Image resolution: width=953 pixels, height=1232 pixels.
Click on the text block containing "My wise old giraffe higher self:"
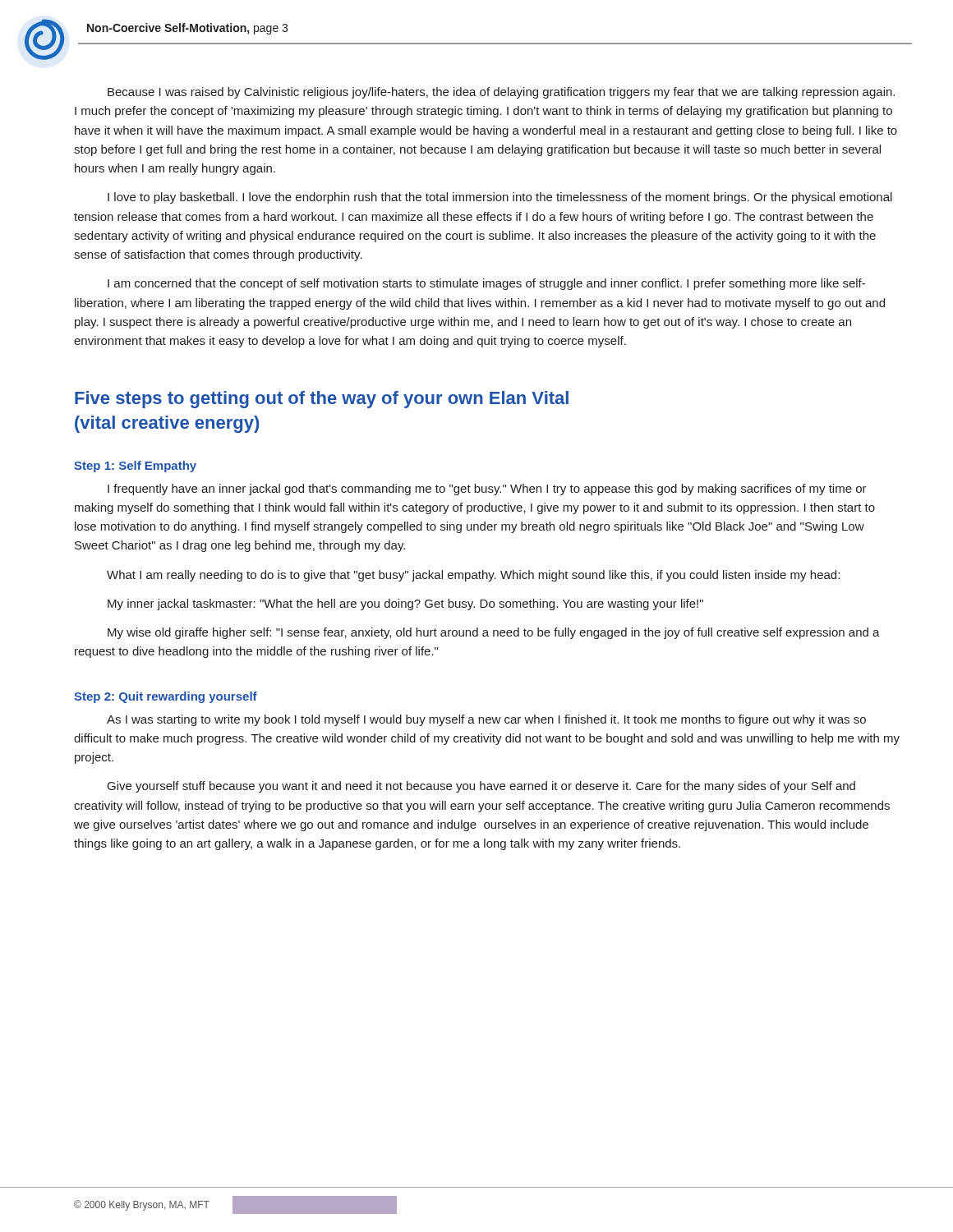pyautogui.click(x=487, y=642)
